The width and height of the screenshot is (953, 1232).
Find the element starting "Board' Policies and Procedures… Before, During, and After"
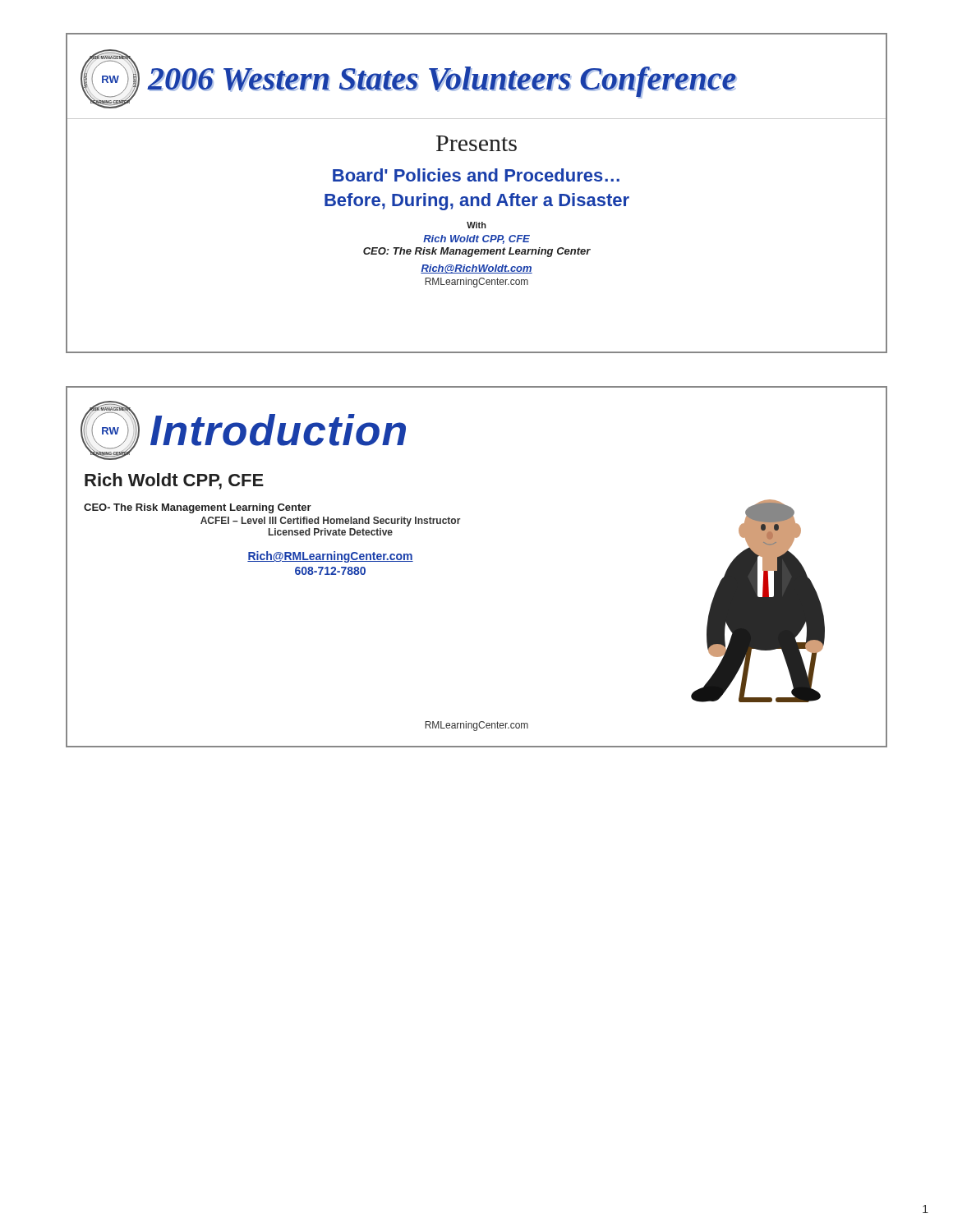476,188
